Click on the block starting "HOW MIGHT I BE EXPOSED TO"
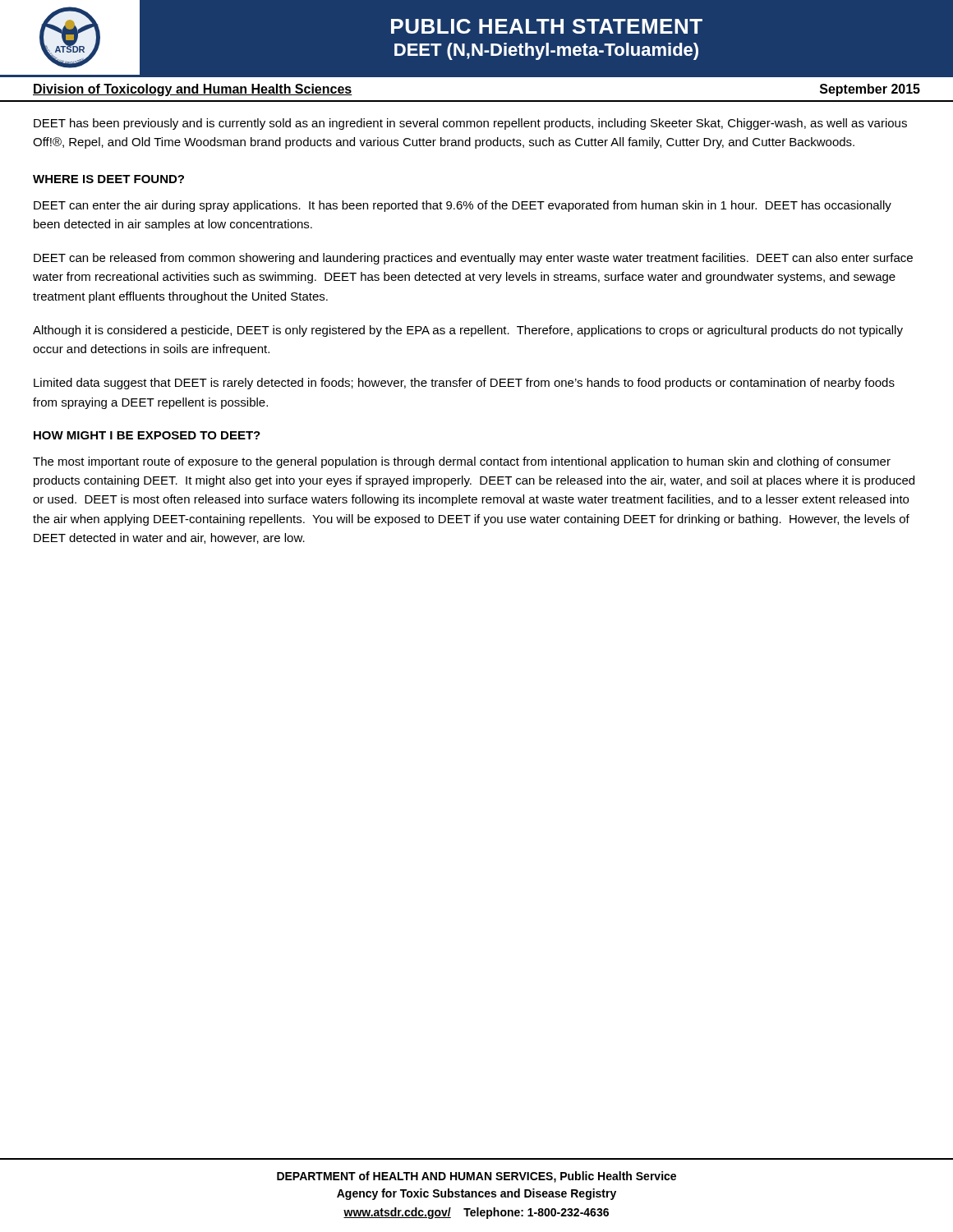The image size is (953, 1232). (x=147, y=435)
